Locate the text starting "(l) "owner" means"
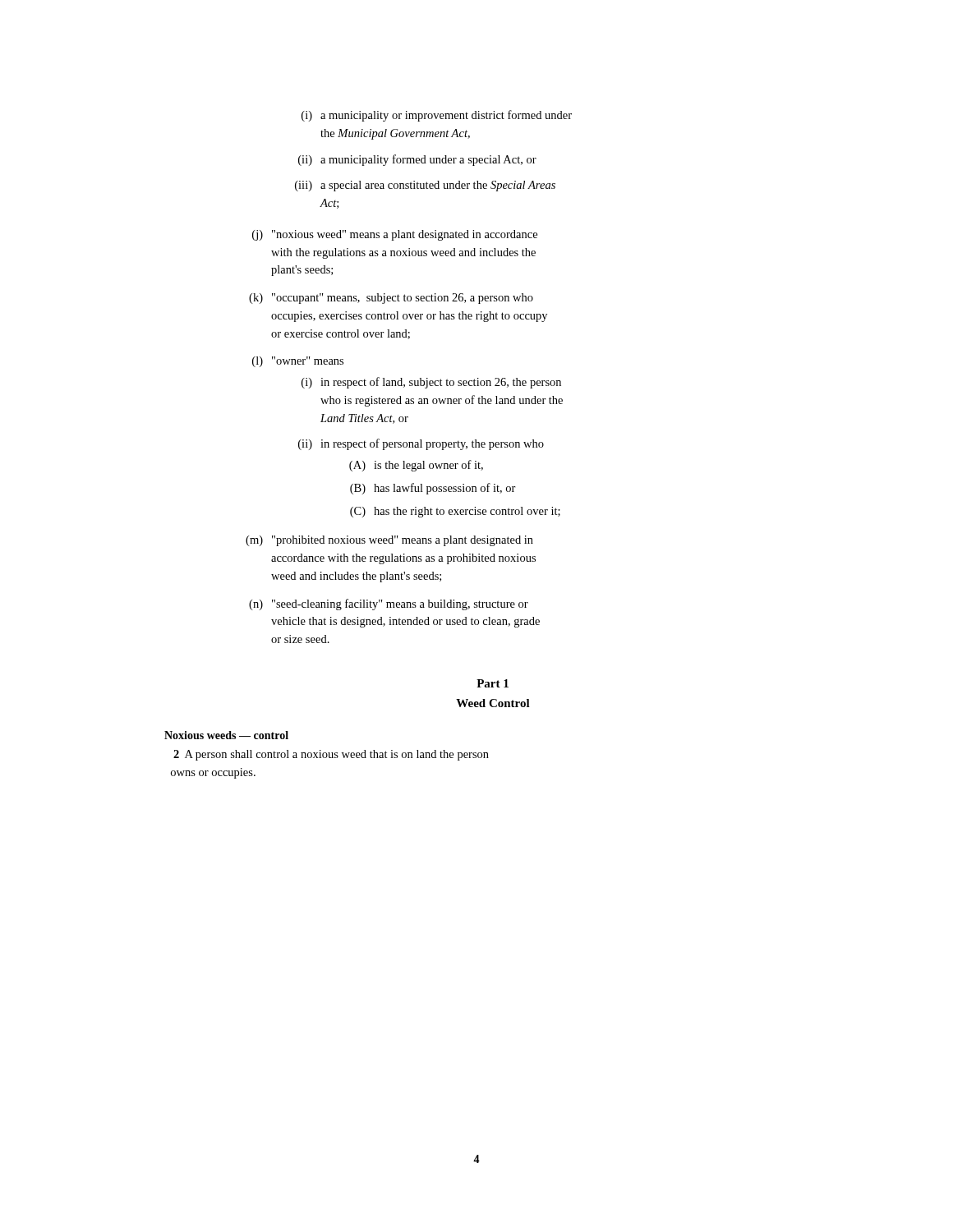The image size is (953, 1232). 298,362
